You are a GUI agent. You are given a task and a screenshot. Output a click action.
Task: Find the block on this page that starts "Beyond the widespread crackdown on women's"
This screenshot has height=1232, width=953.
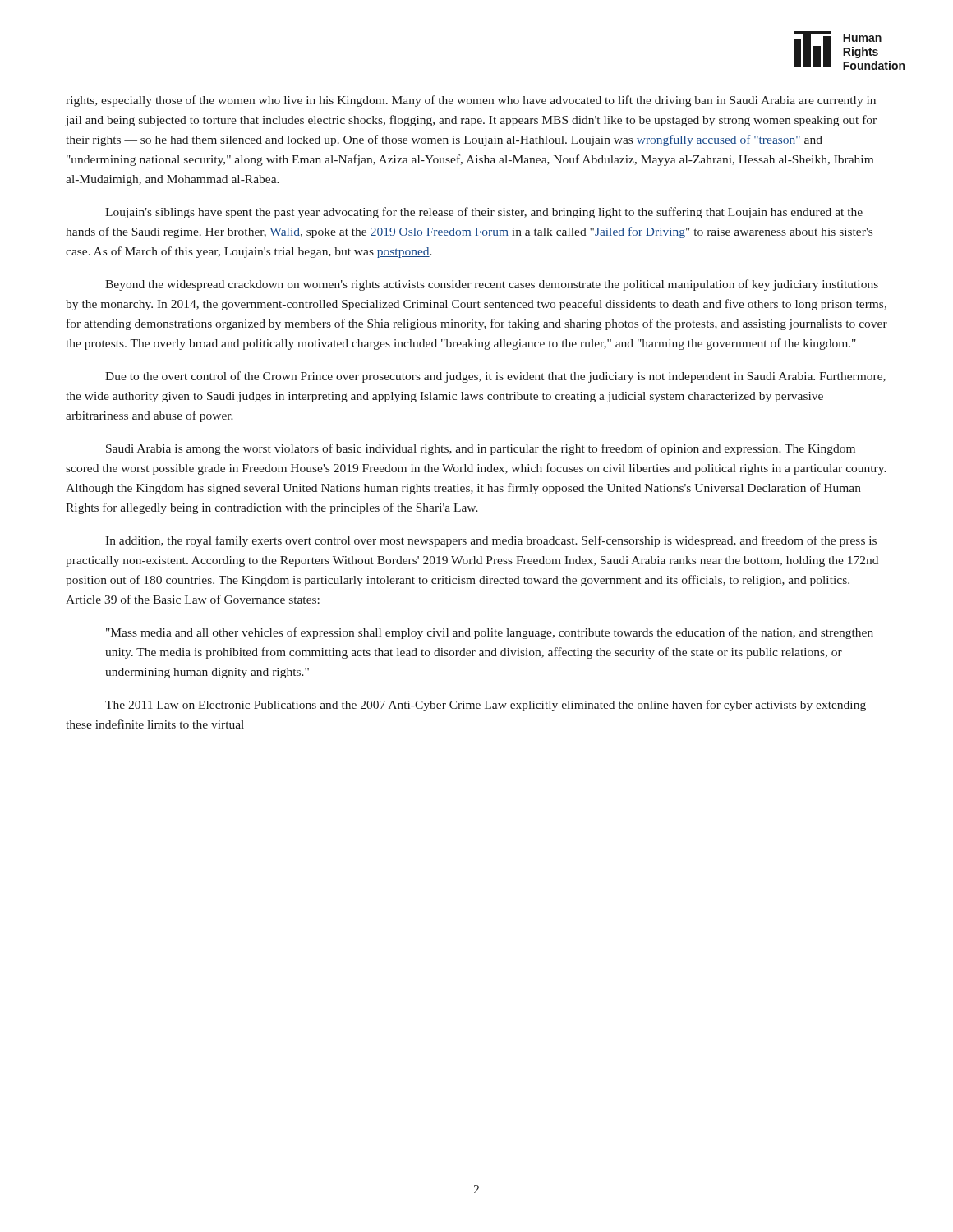click(x=476, y=314)
